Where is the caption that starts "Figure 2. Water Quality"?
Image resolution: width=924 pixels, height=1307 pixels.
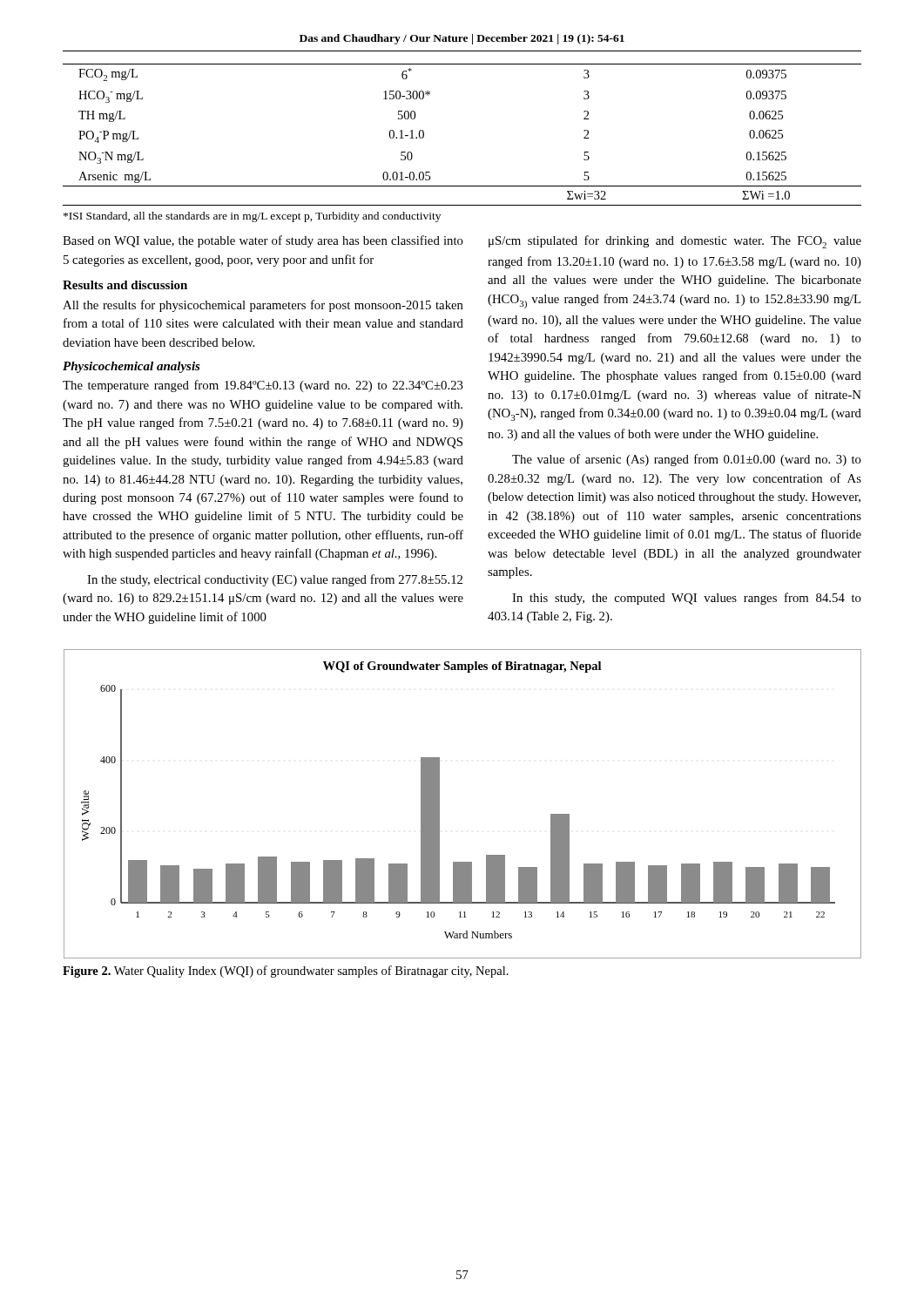pyautogui.click(x=286, y=971)
